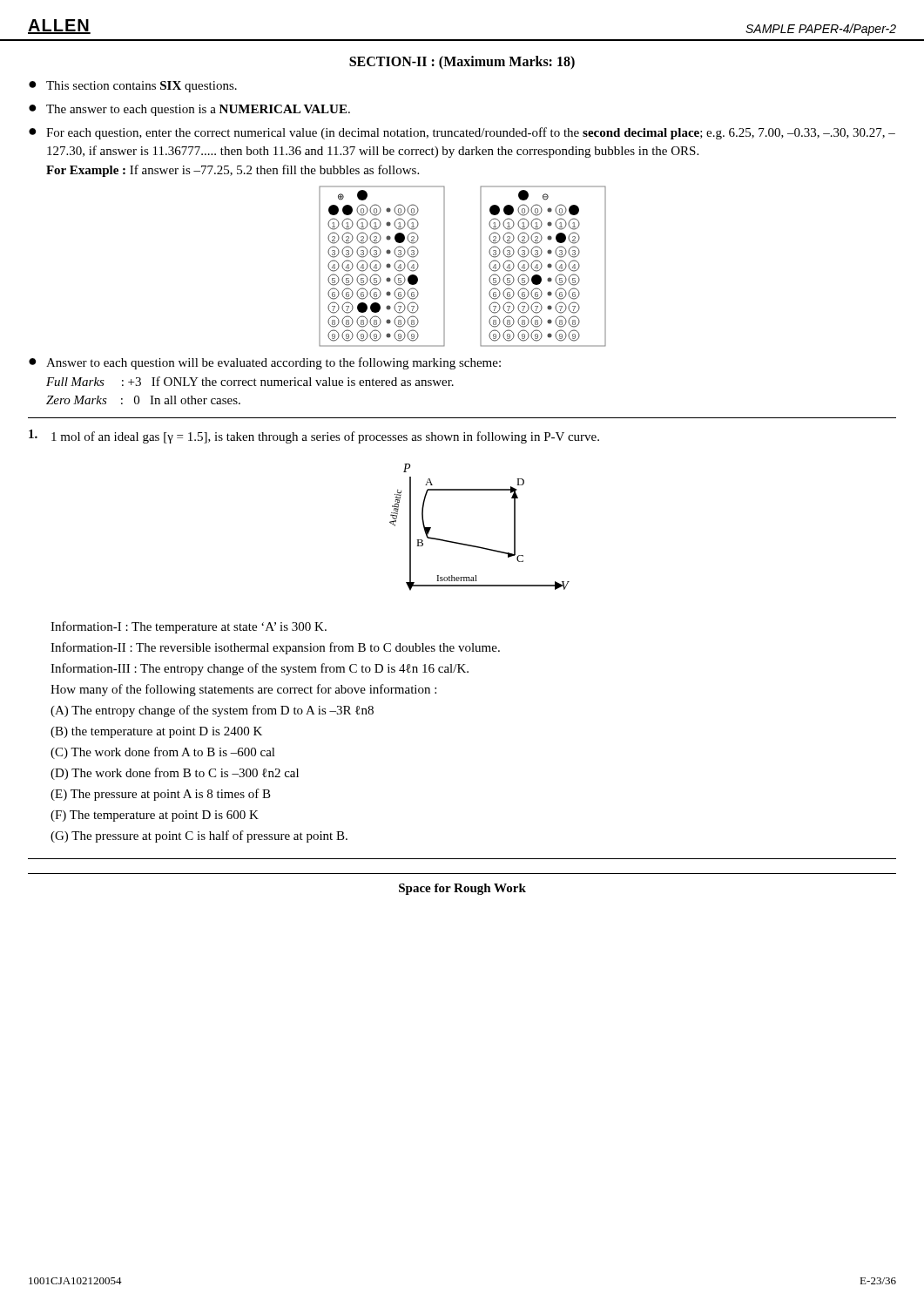
Task: Select the illustration
Action: pyautogui.click(x=462, y=266)
